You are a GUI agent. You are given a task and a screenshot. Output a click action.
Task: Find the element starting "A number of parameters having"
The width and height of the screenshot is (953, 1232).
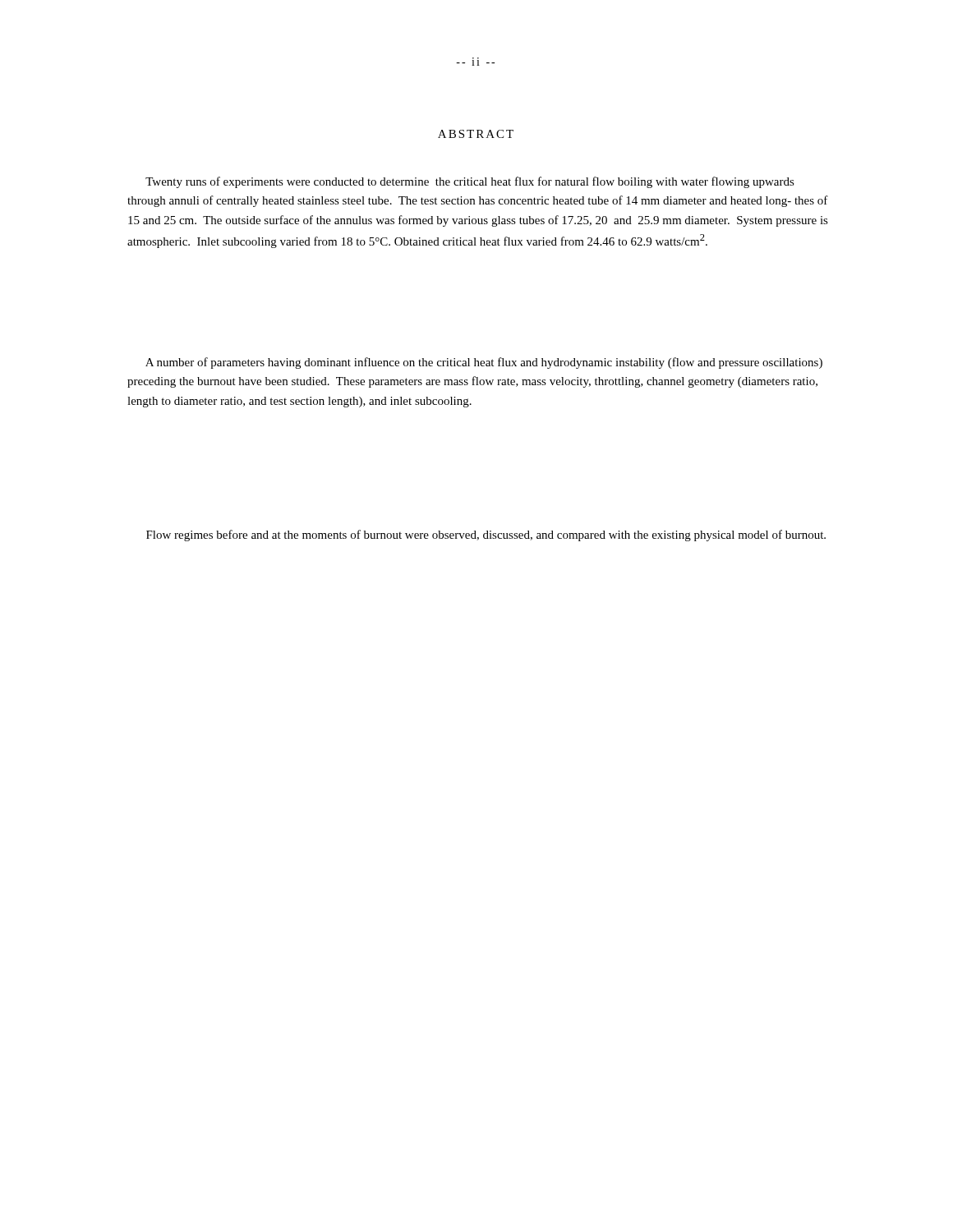coord(475,381)
